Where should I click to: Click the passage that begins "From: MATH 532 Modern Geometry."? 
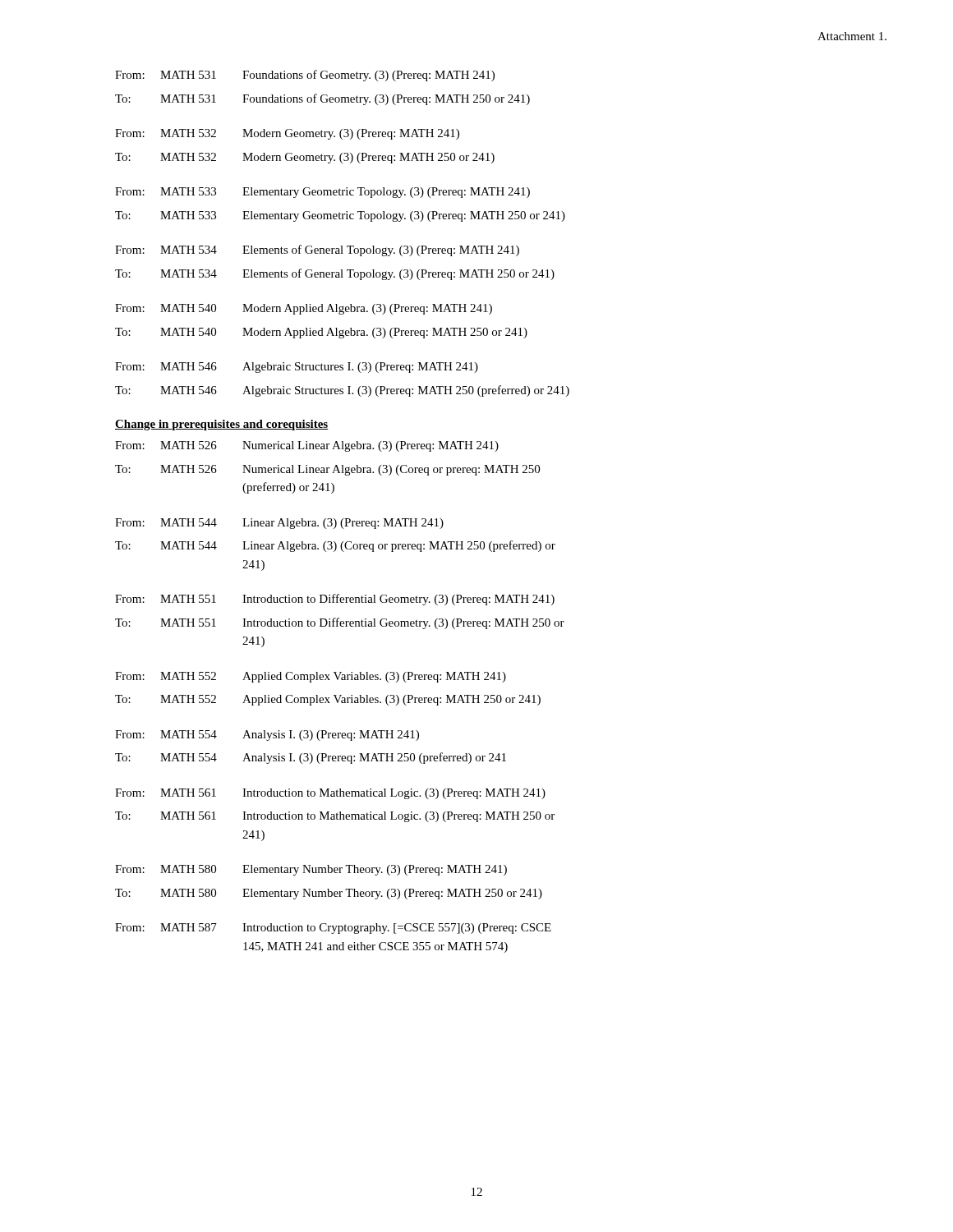(287, 134)
